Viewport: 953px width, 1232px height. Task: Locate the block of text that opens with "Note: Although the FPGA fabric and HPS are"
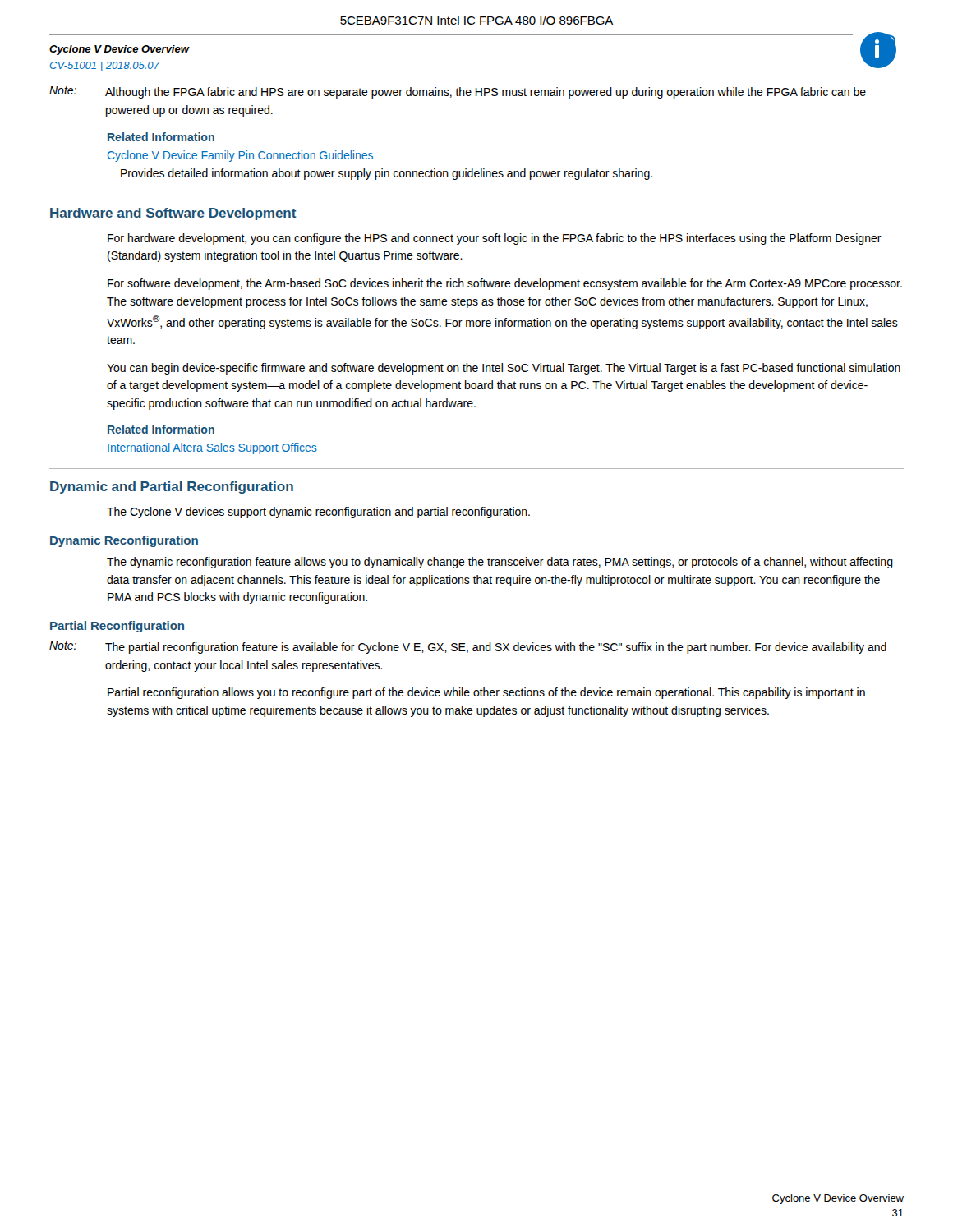[476, 102]
